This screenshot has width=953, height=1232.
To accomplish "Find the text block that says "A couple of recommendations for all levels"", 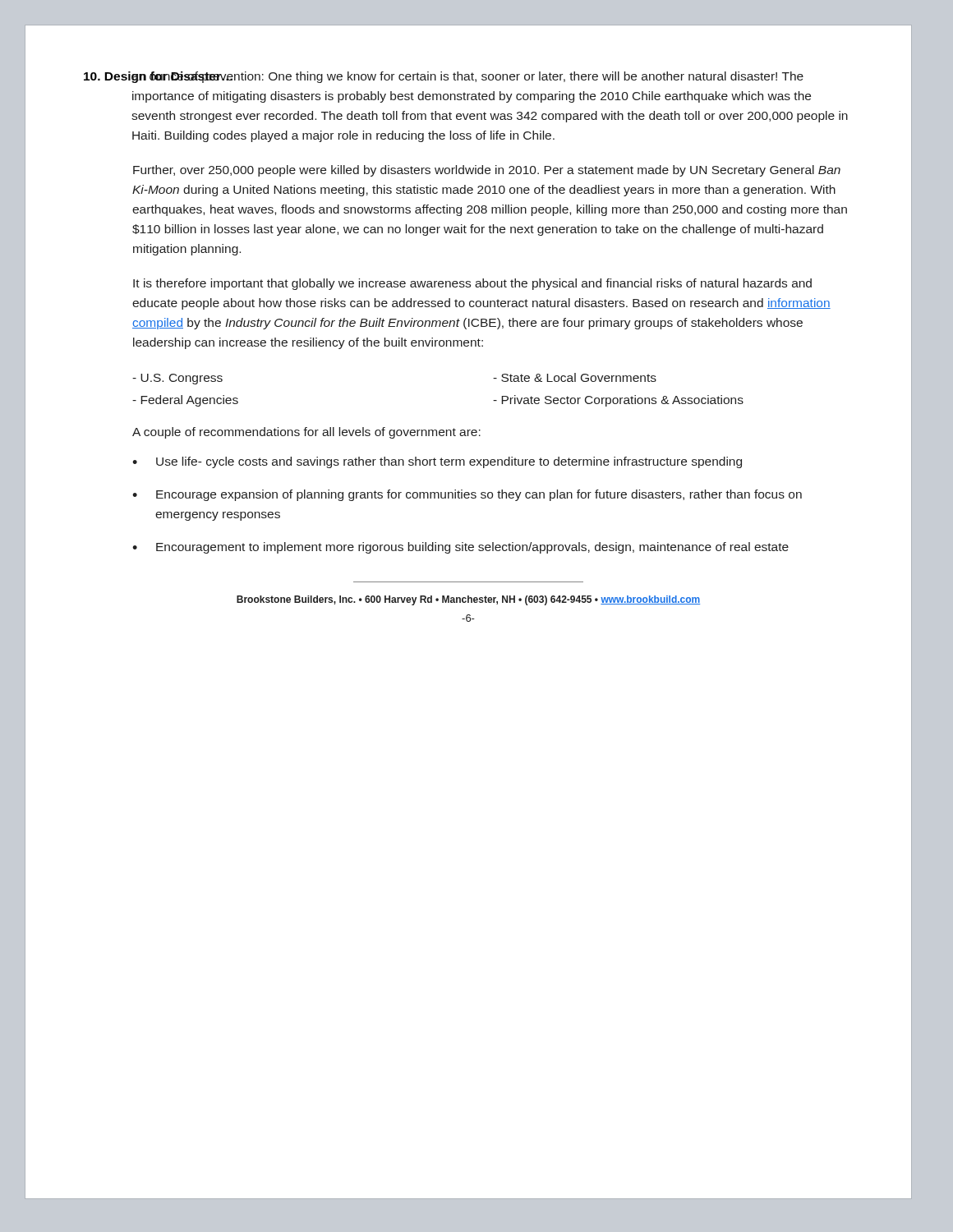I will [307, 432].
